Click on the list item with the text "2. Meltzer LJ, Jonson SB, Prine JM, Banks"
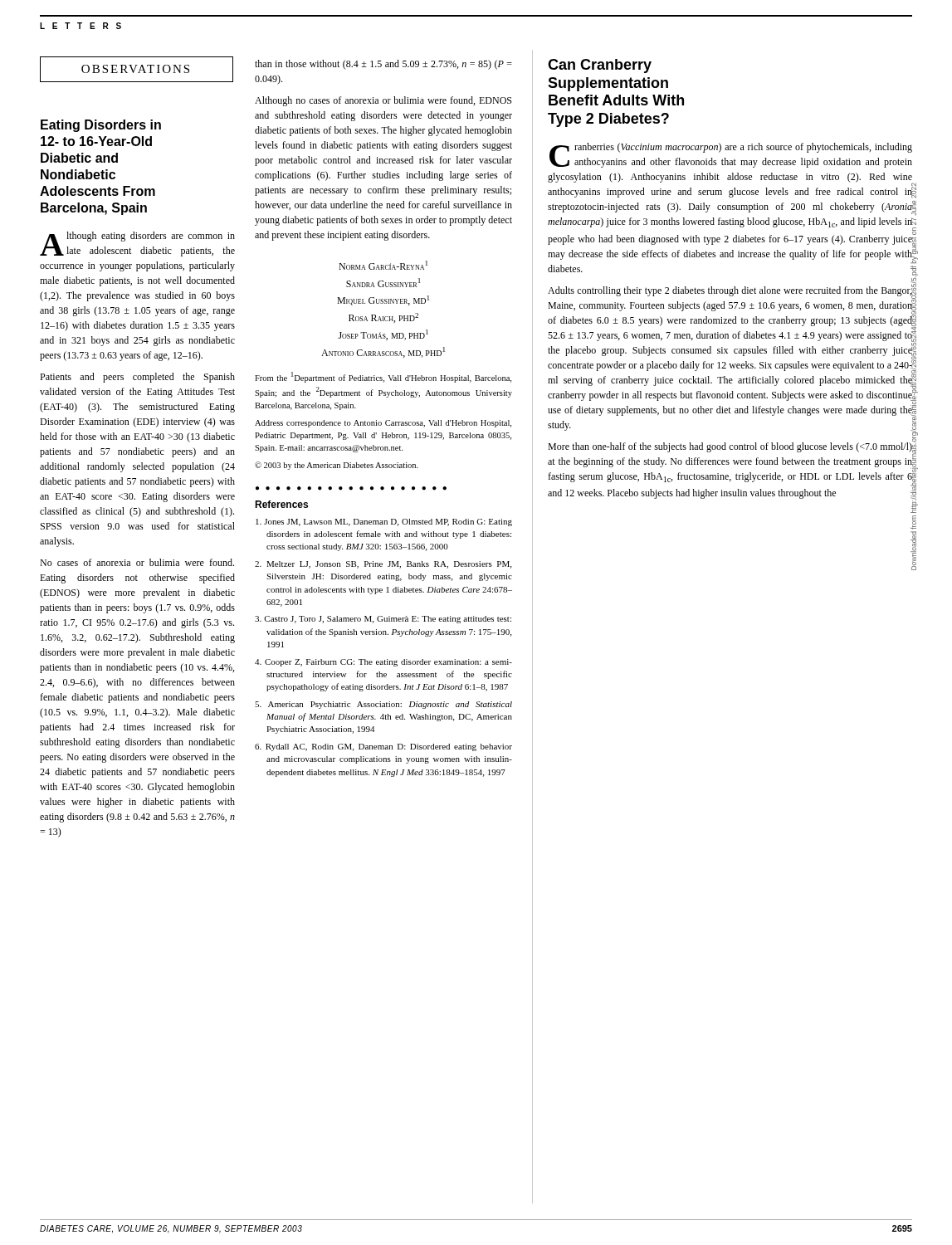 (x=383, y=583)
